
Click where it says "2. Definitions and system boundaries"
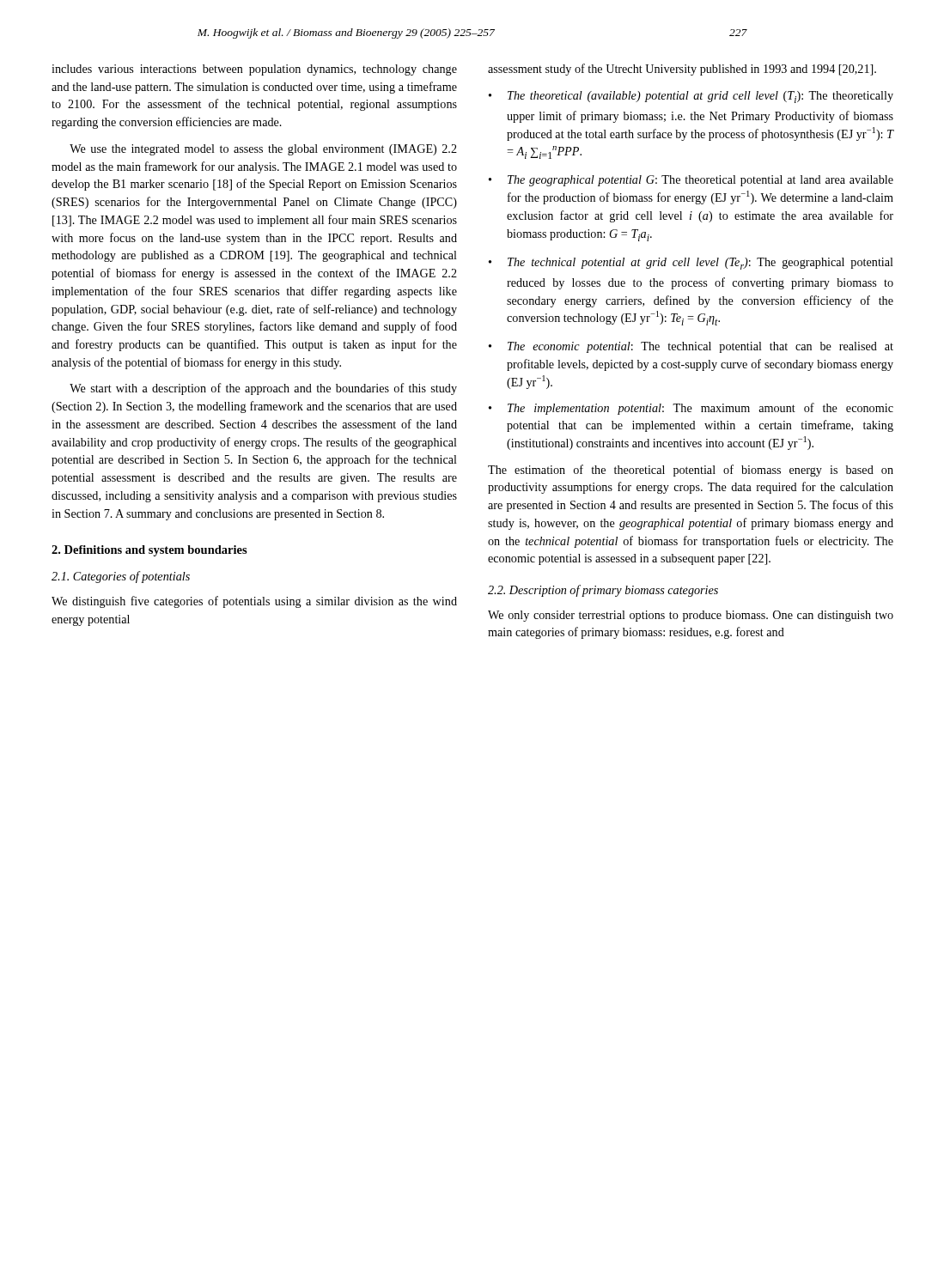[149, 550]
